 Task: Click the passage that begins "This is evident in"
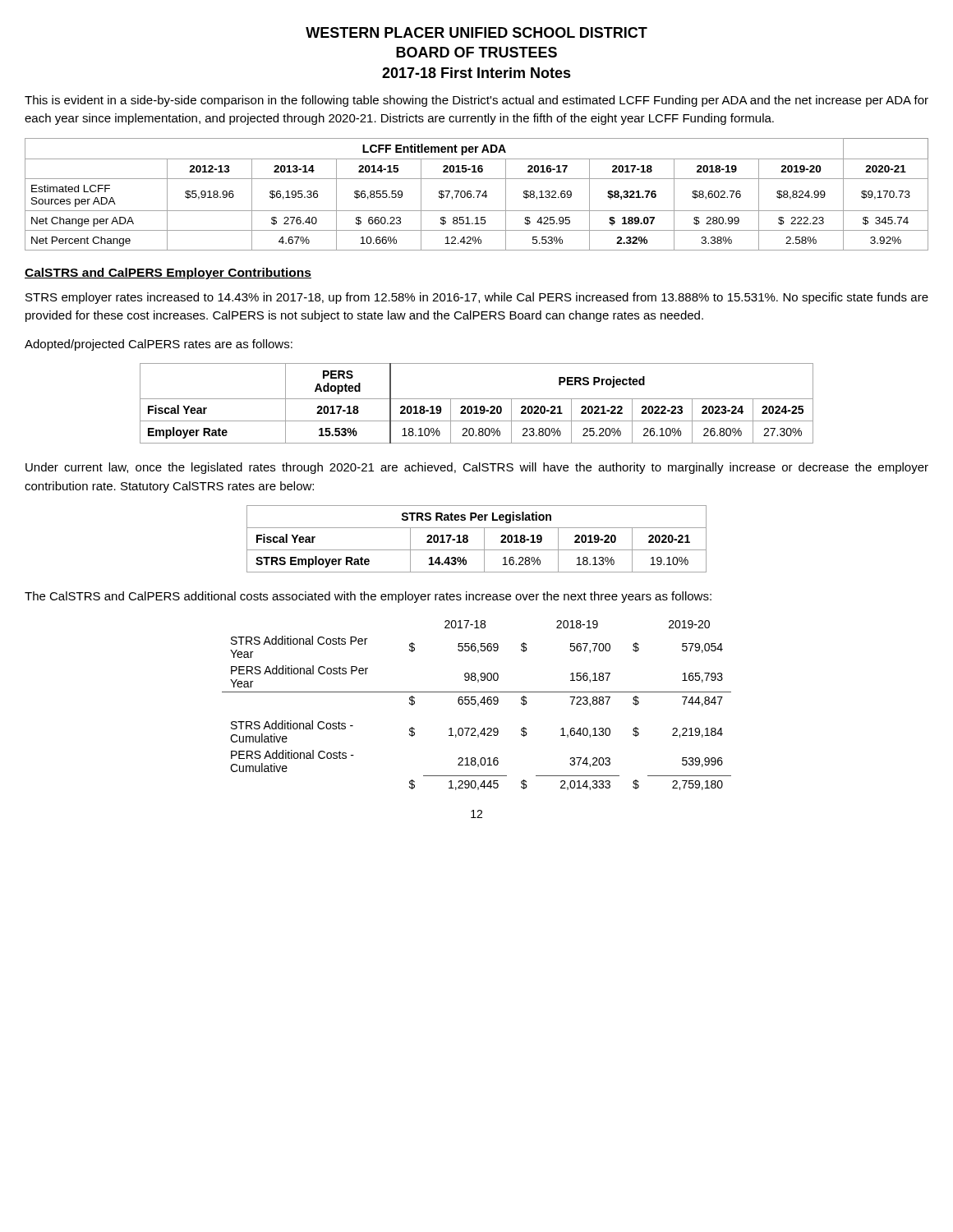coord(476,109)
